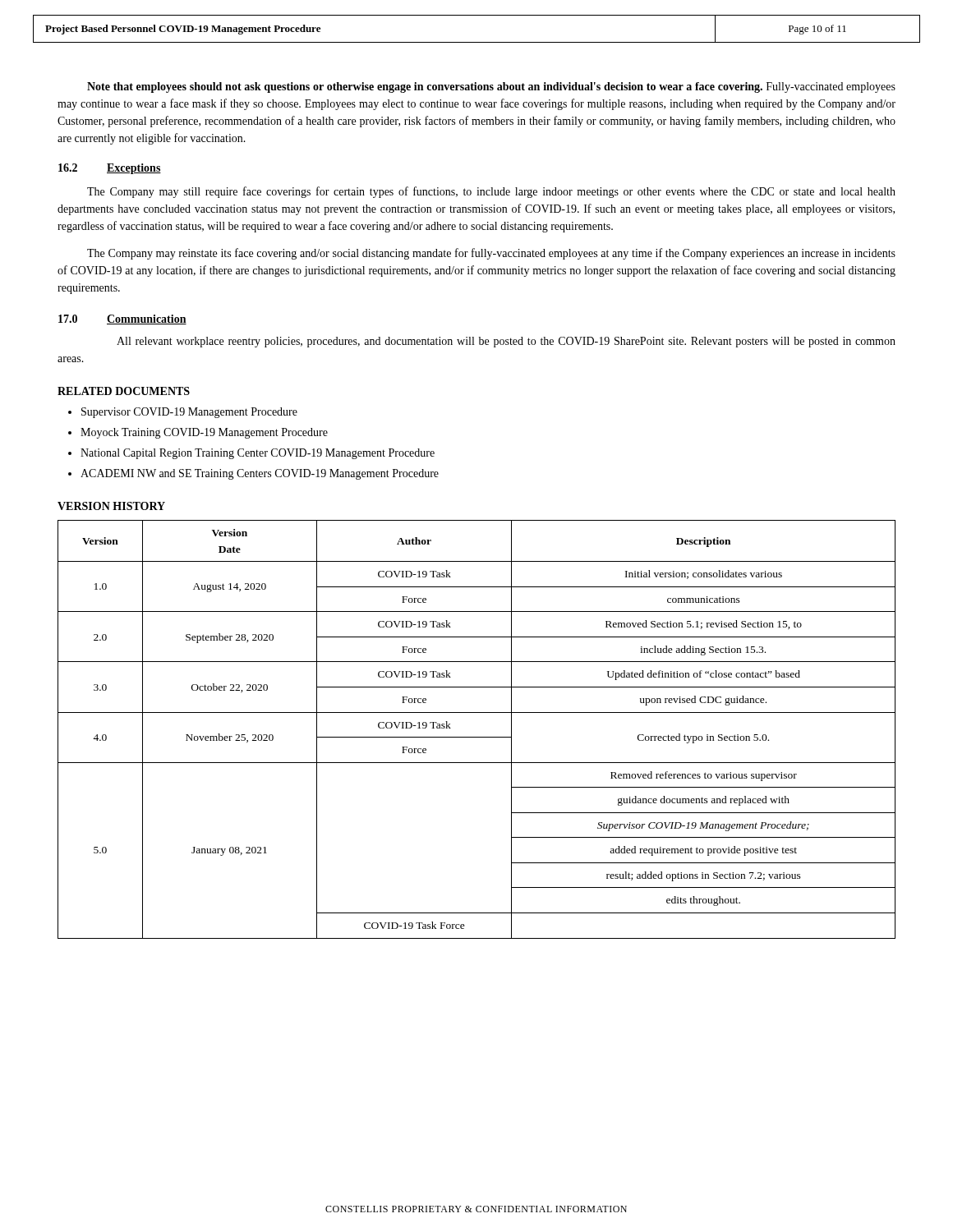The image size is (953, 1232).
Task: Find the passage starting "16.2 Exceptions"
Action: pos(109,168)
